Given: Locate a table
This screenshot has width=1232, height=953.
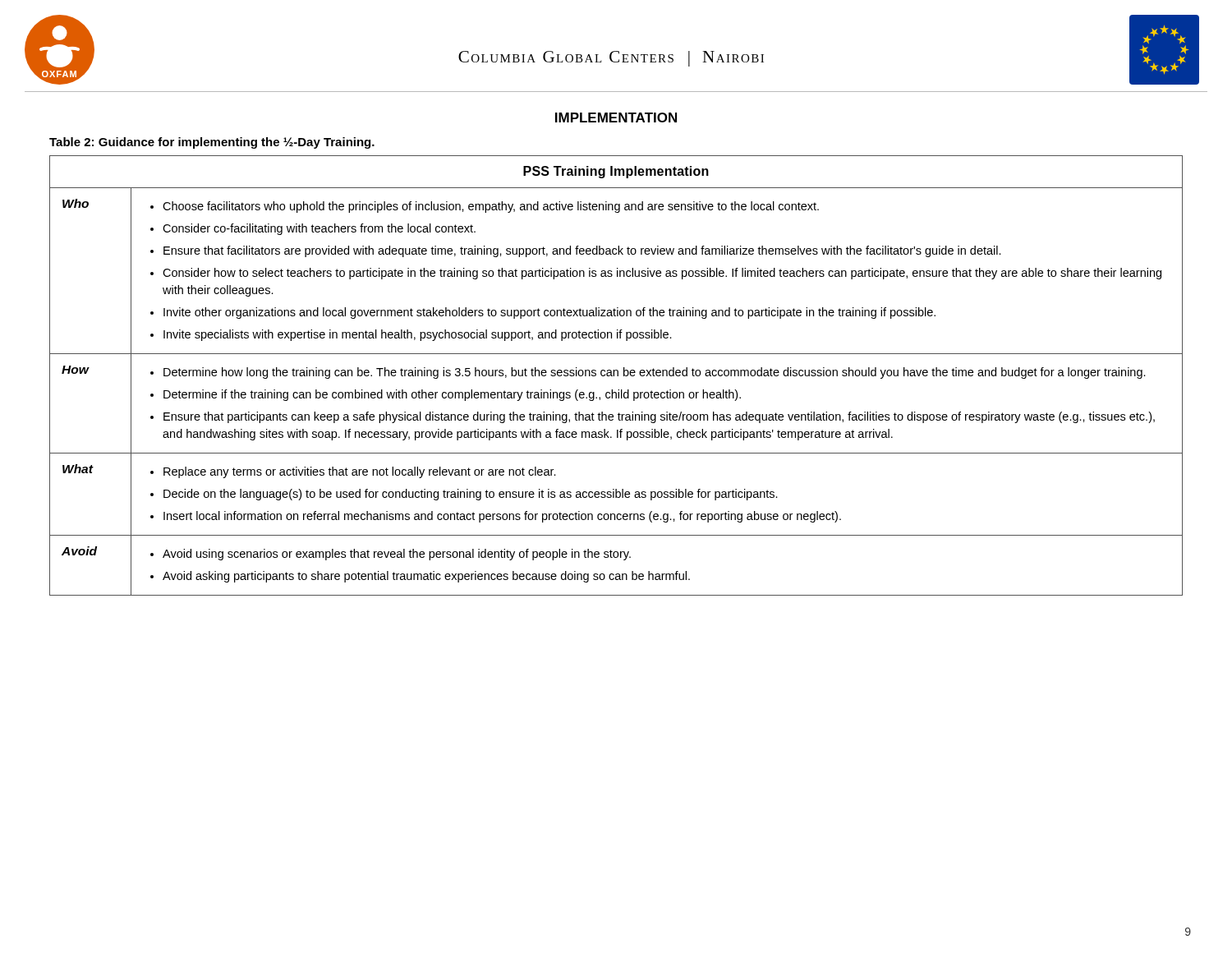Looking at the screenshot, I should tap(616, 376).
